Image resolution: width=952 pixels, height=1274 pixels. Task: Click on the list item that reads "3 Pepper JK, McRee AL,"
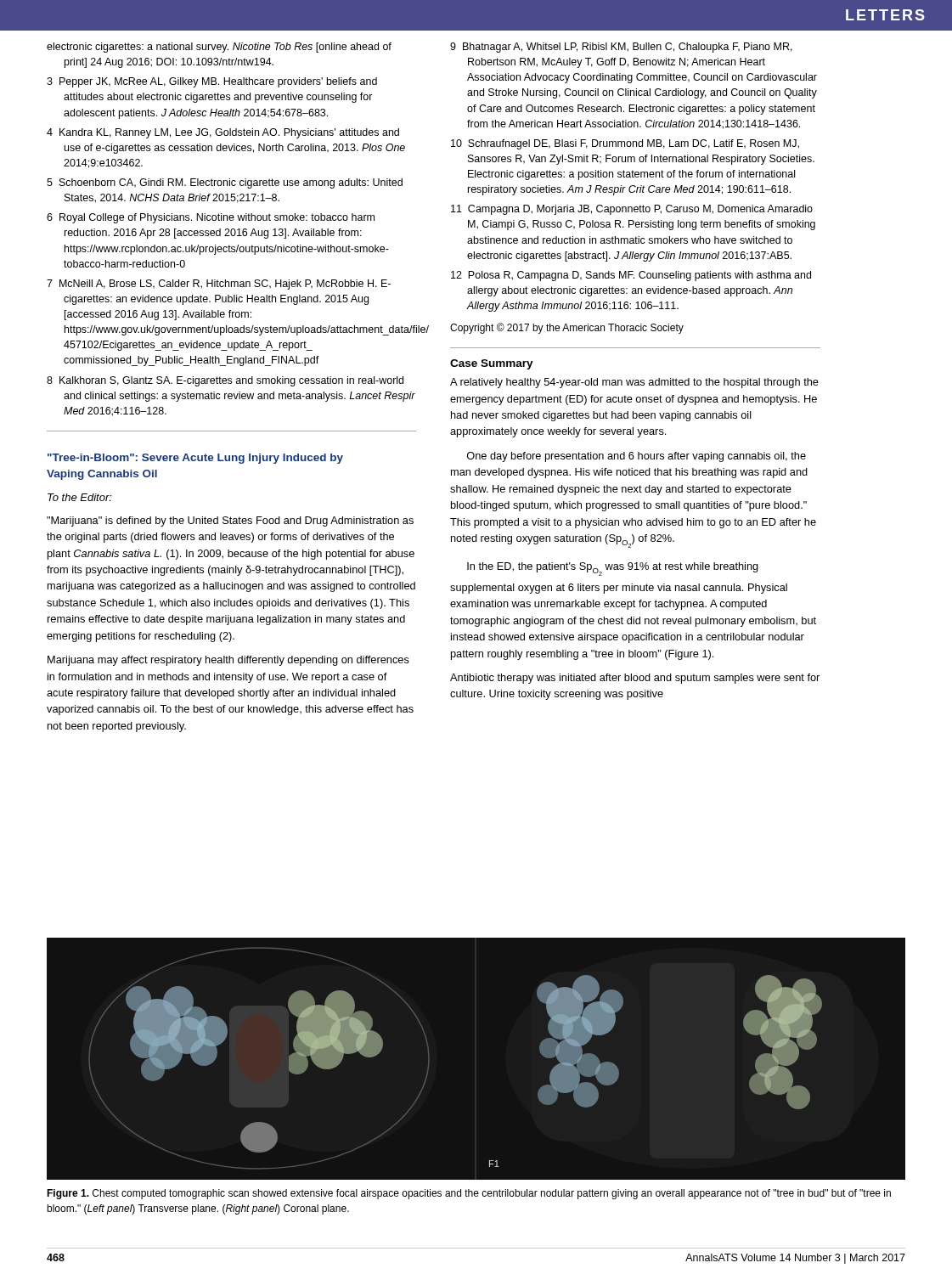coord(212,97)
